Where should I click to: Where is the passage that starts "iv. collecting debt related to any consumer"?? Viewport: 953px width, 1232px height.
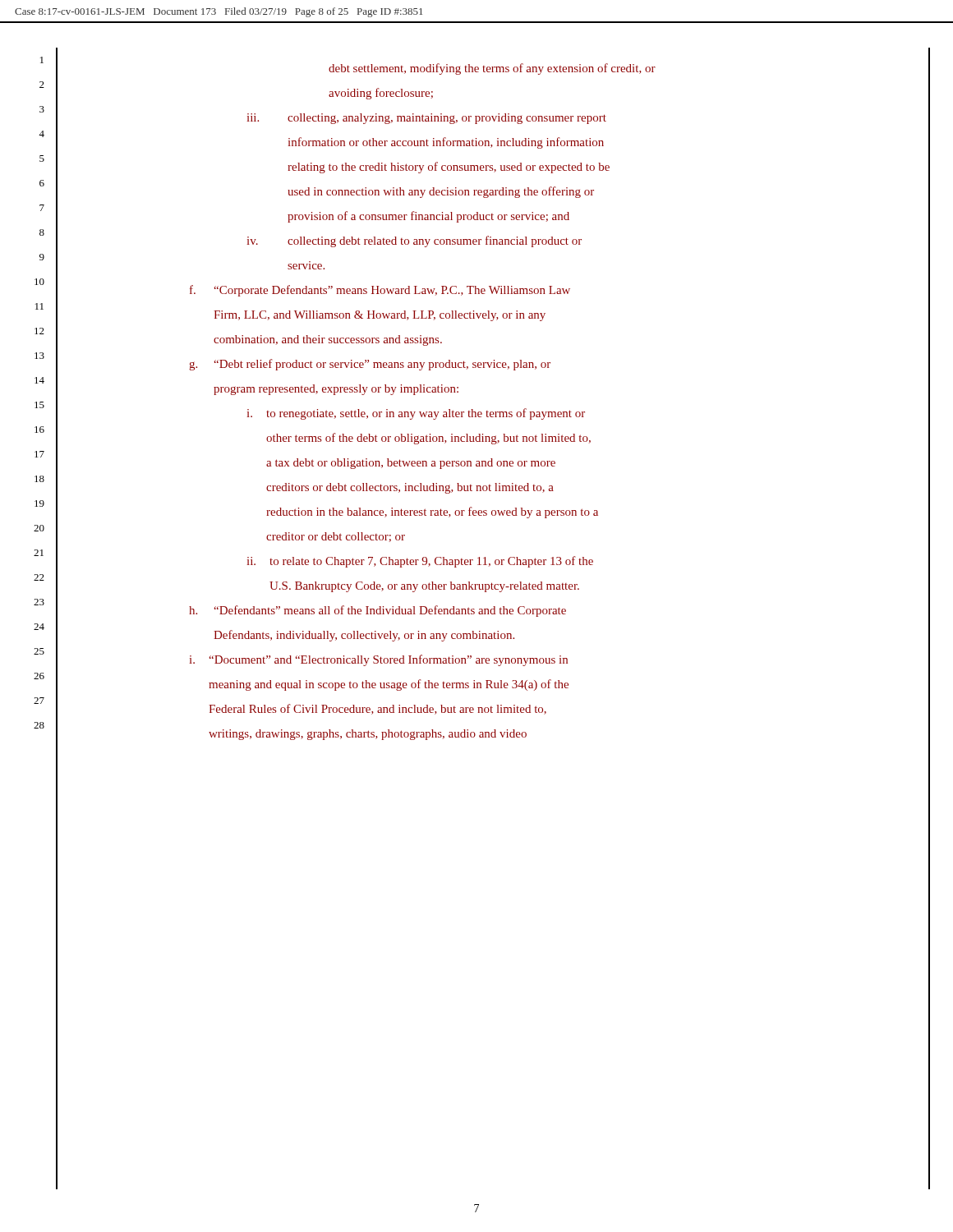(578, 241)
